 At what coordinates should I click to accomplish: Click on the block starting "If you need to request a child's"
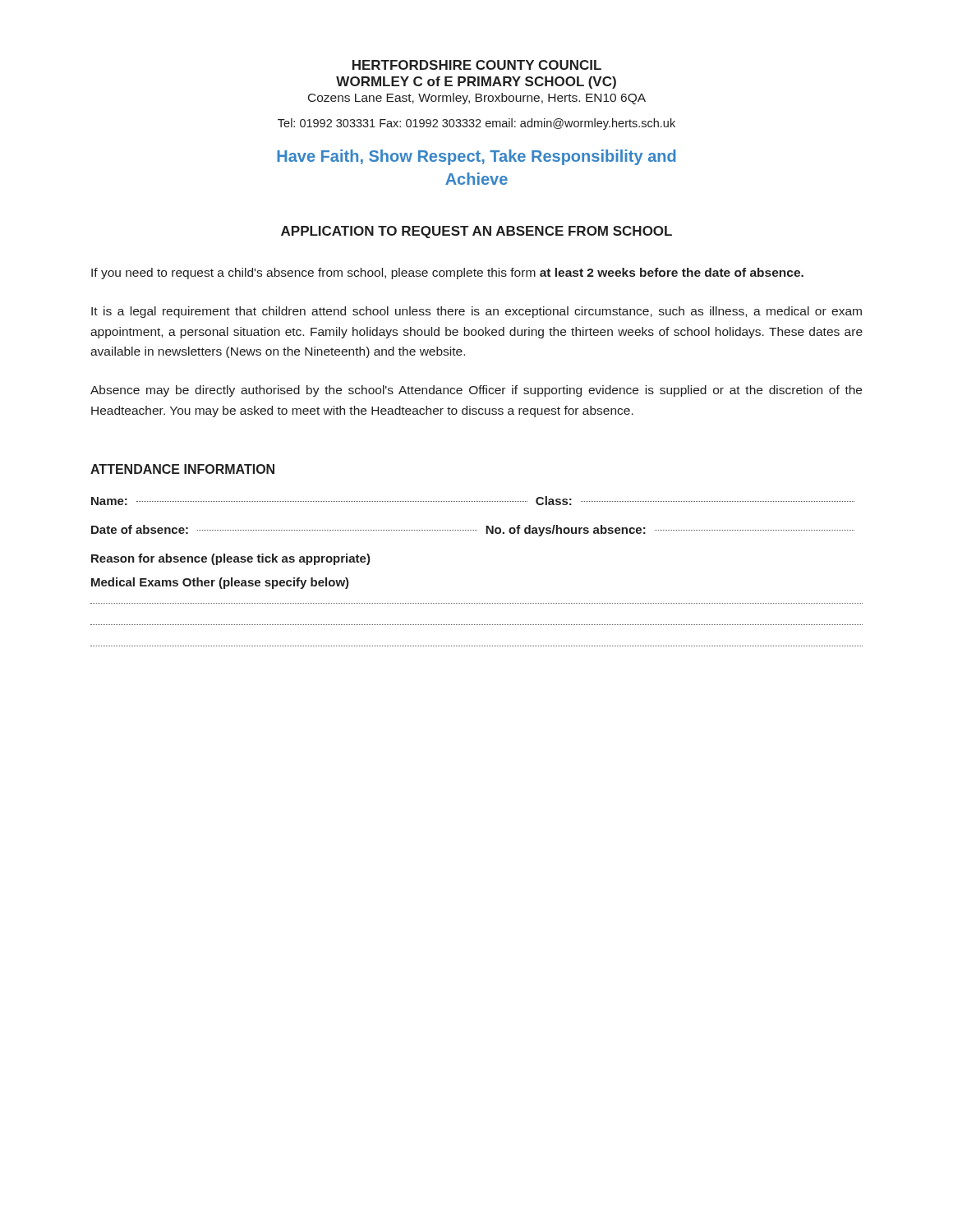(x=447, y=272)
